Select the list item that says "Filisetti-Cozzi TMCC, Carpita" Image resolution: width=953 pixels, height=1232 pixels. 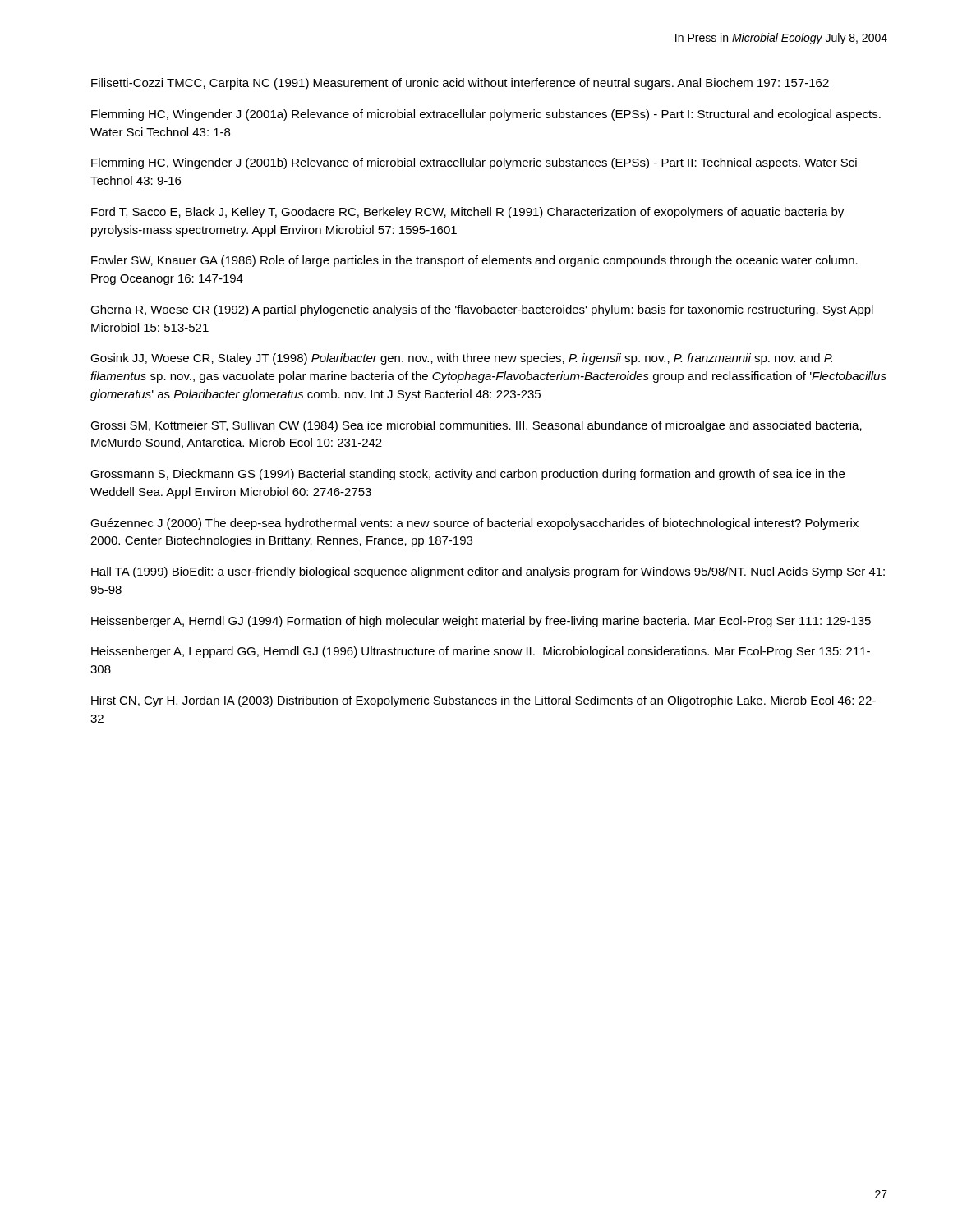point(460,83)
